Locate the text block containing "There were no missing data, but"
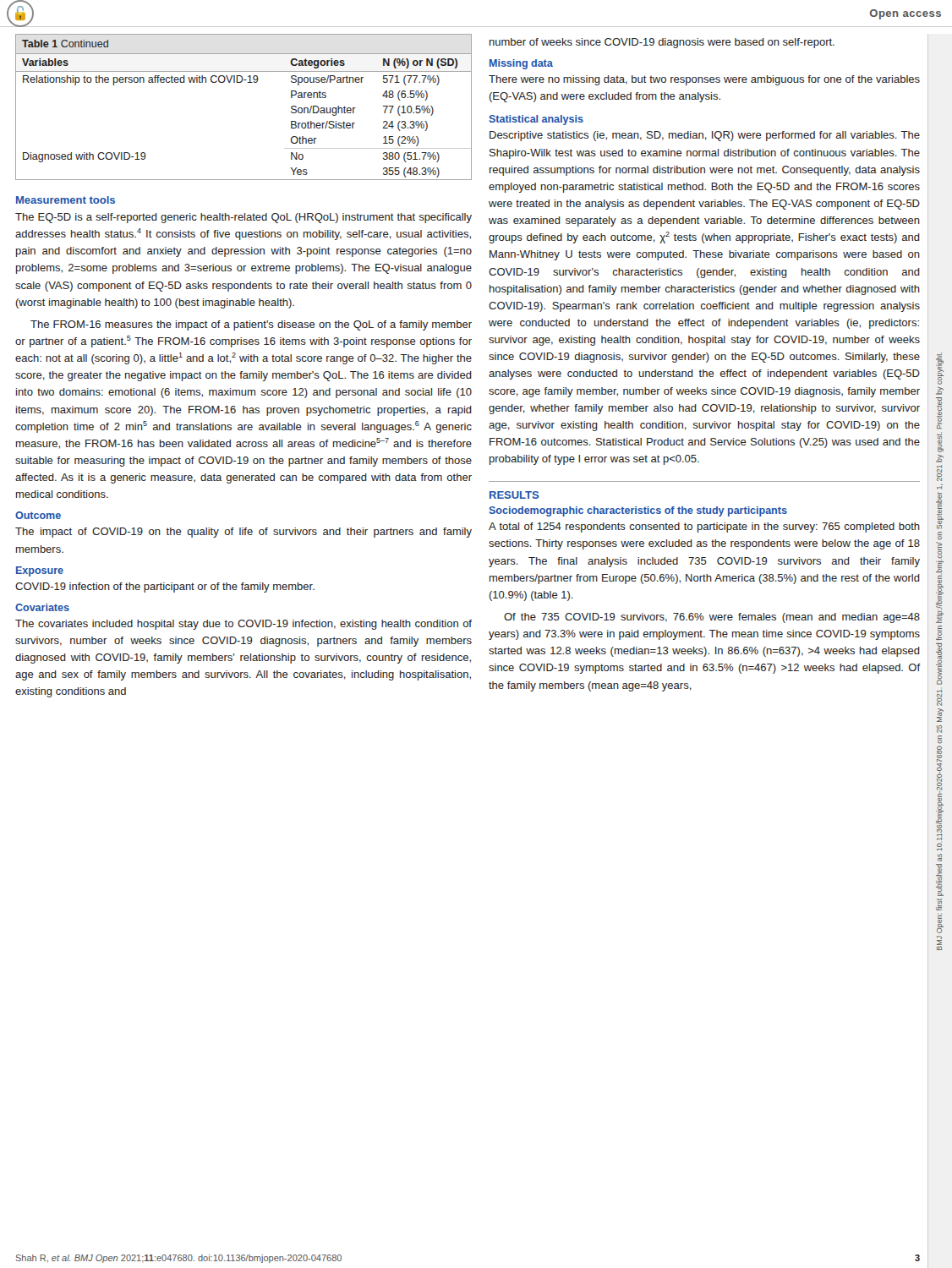The image size is (952, 1268). (704, 88)
